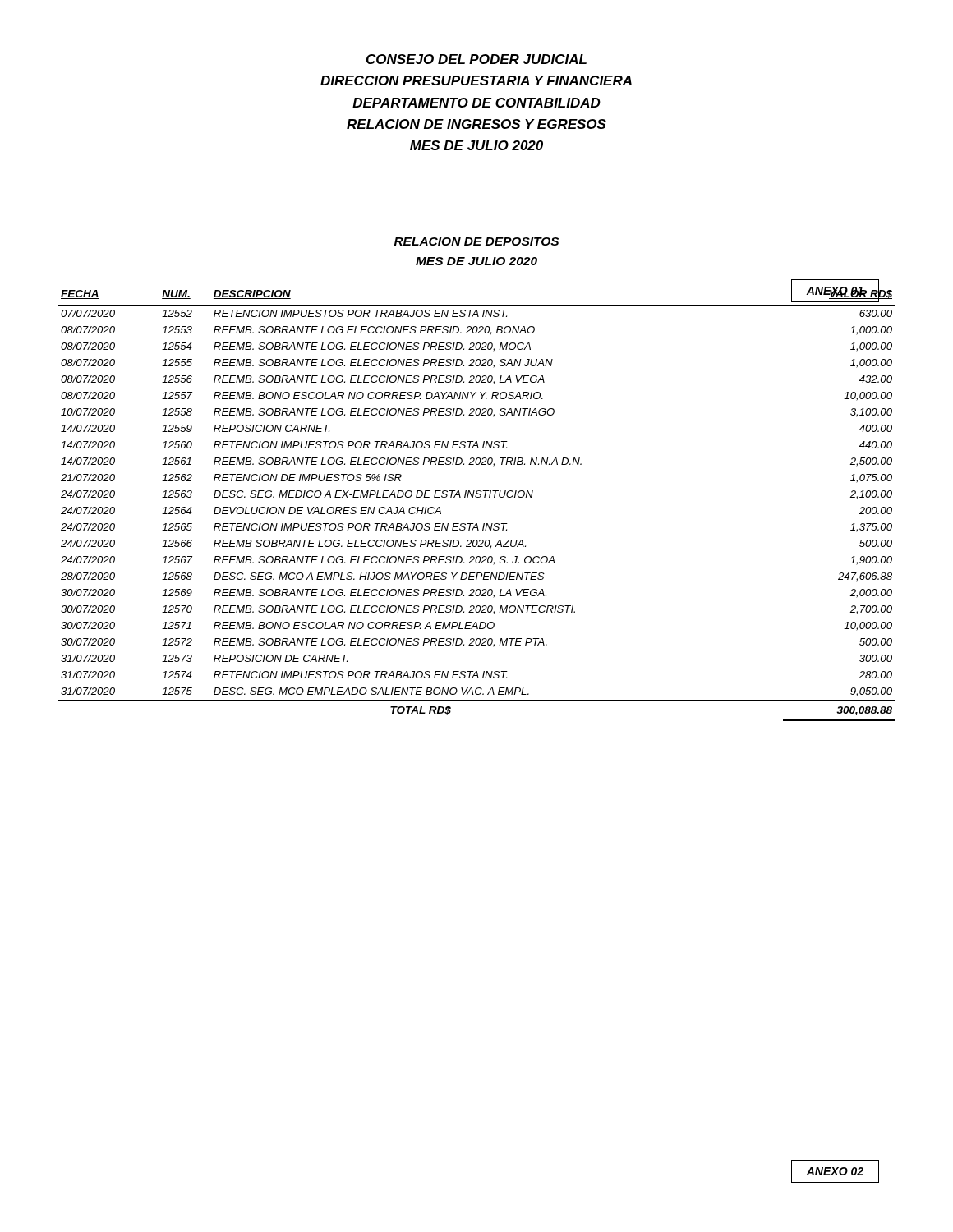Point to the block starting "ANEXO 01"
Screen dimensions: 1232x953
coord(835,291)
